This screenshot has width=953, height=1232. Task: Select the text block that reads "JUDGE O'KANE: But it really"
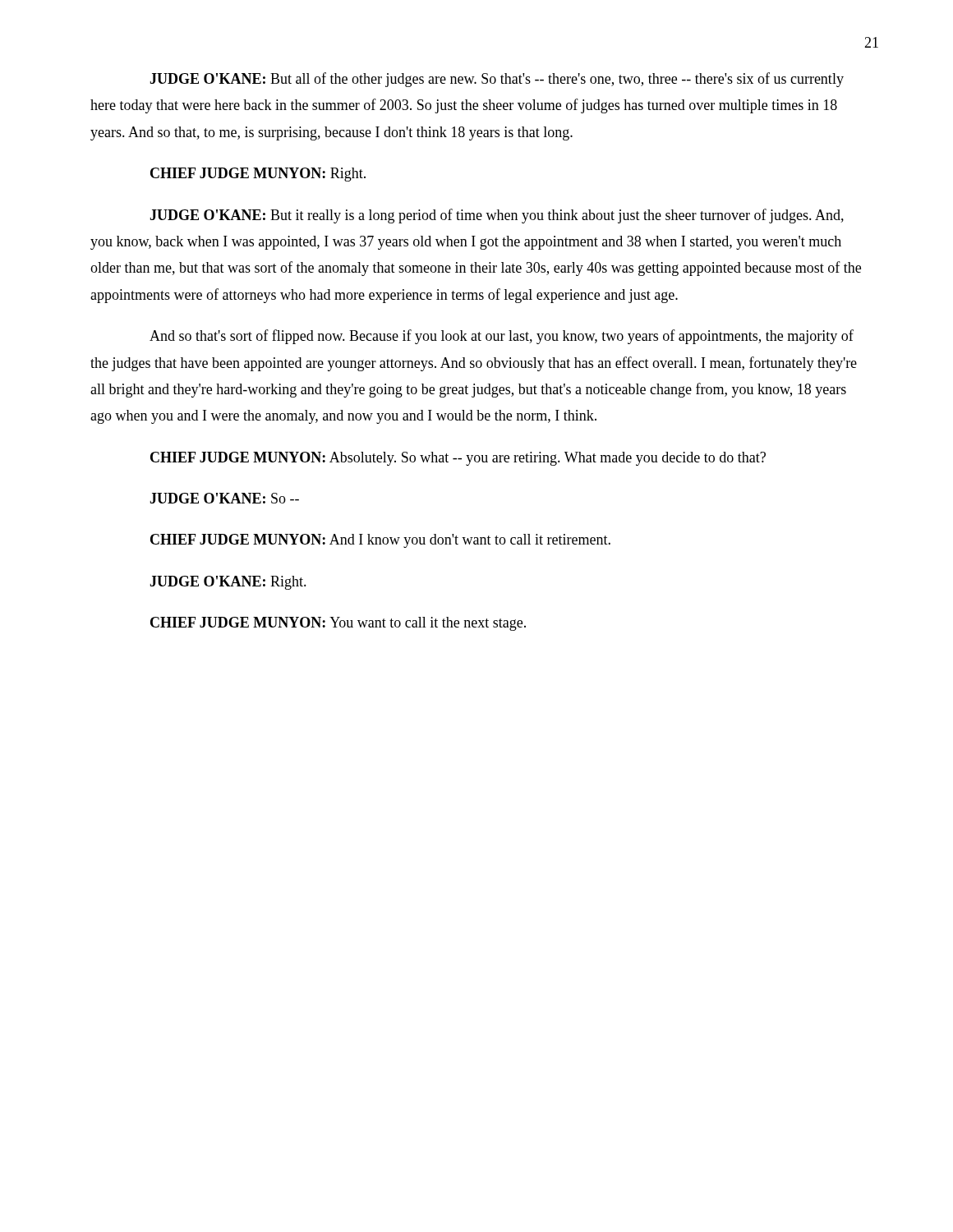[x=476, y=255]
